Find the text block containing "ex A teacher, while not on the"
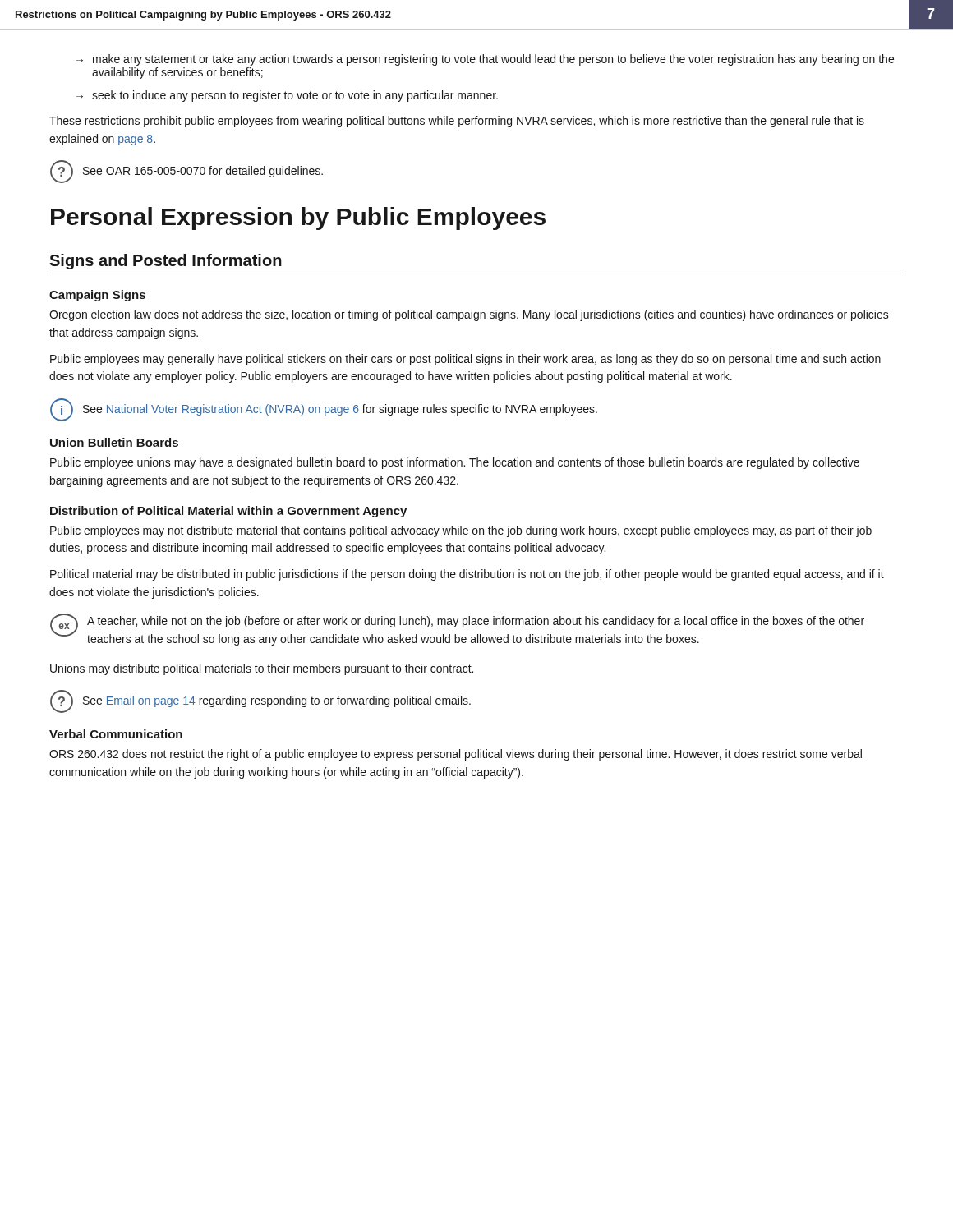The image size is (953, 1232). coord(476,631)
